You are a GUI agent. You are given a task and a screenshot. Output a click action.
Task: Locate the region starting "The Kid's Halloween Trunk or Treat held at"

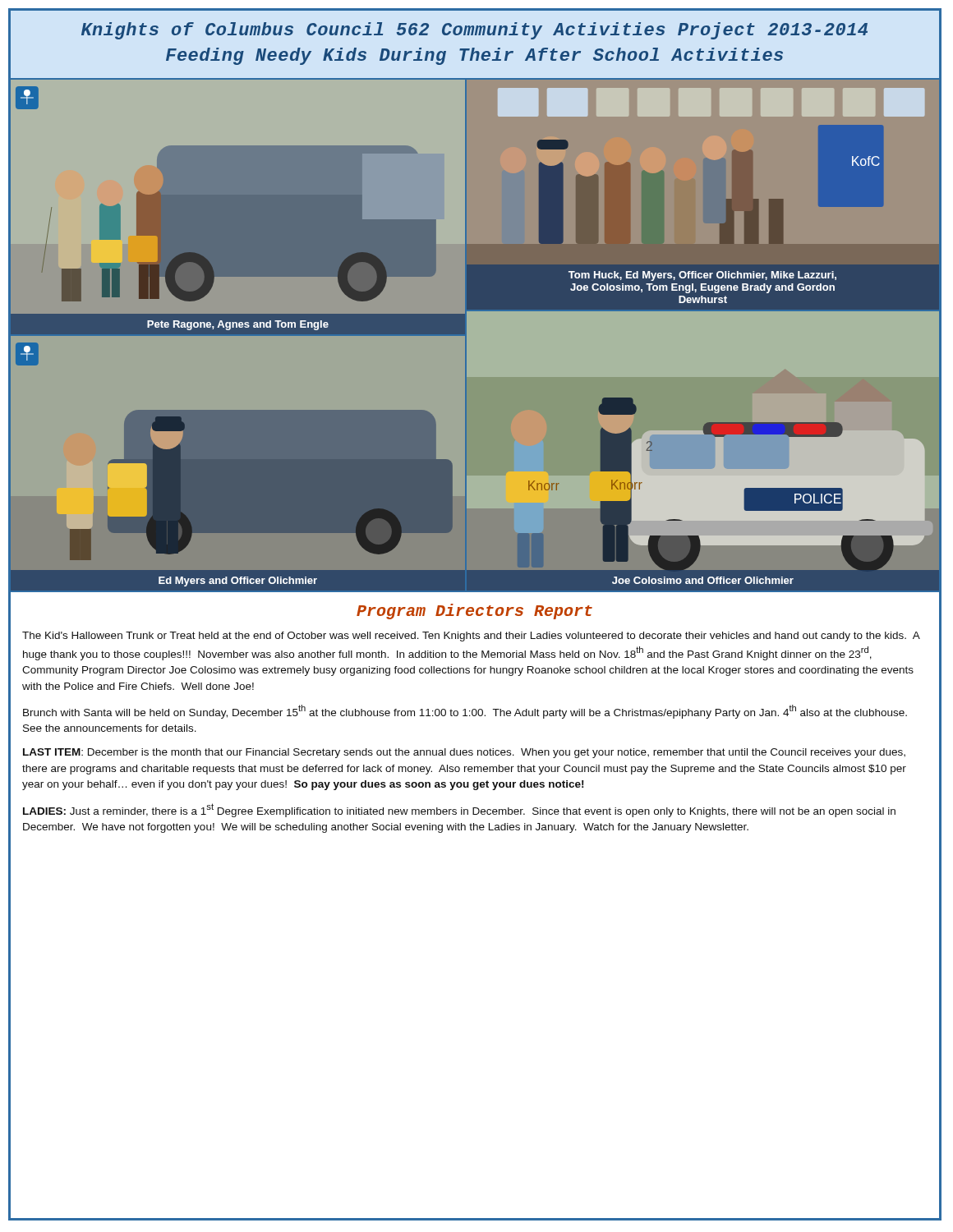(471, 661)
